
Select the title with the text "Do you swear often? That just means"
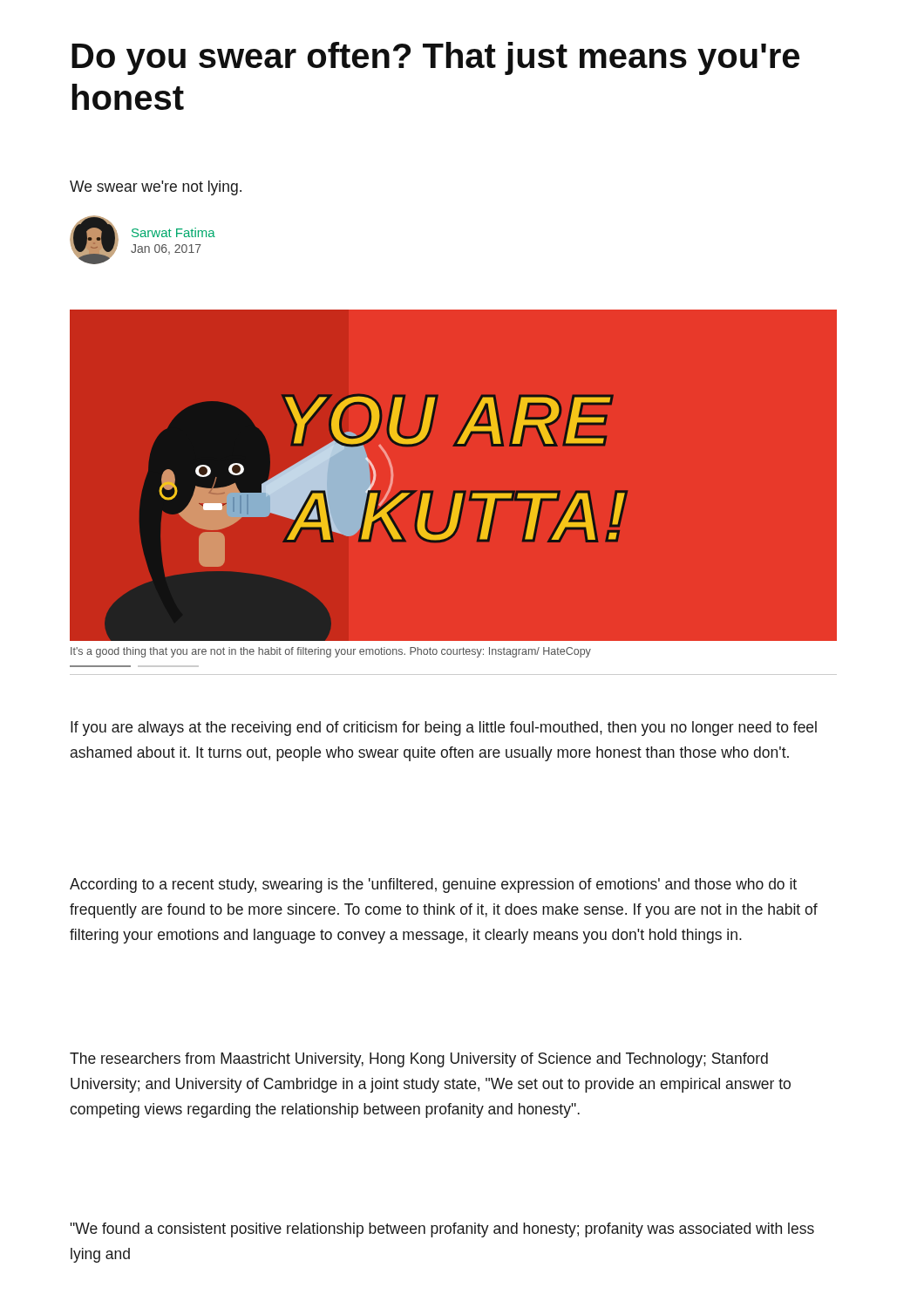point(445,77)
